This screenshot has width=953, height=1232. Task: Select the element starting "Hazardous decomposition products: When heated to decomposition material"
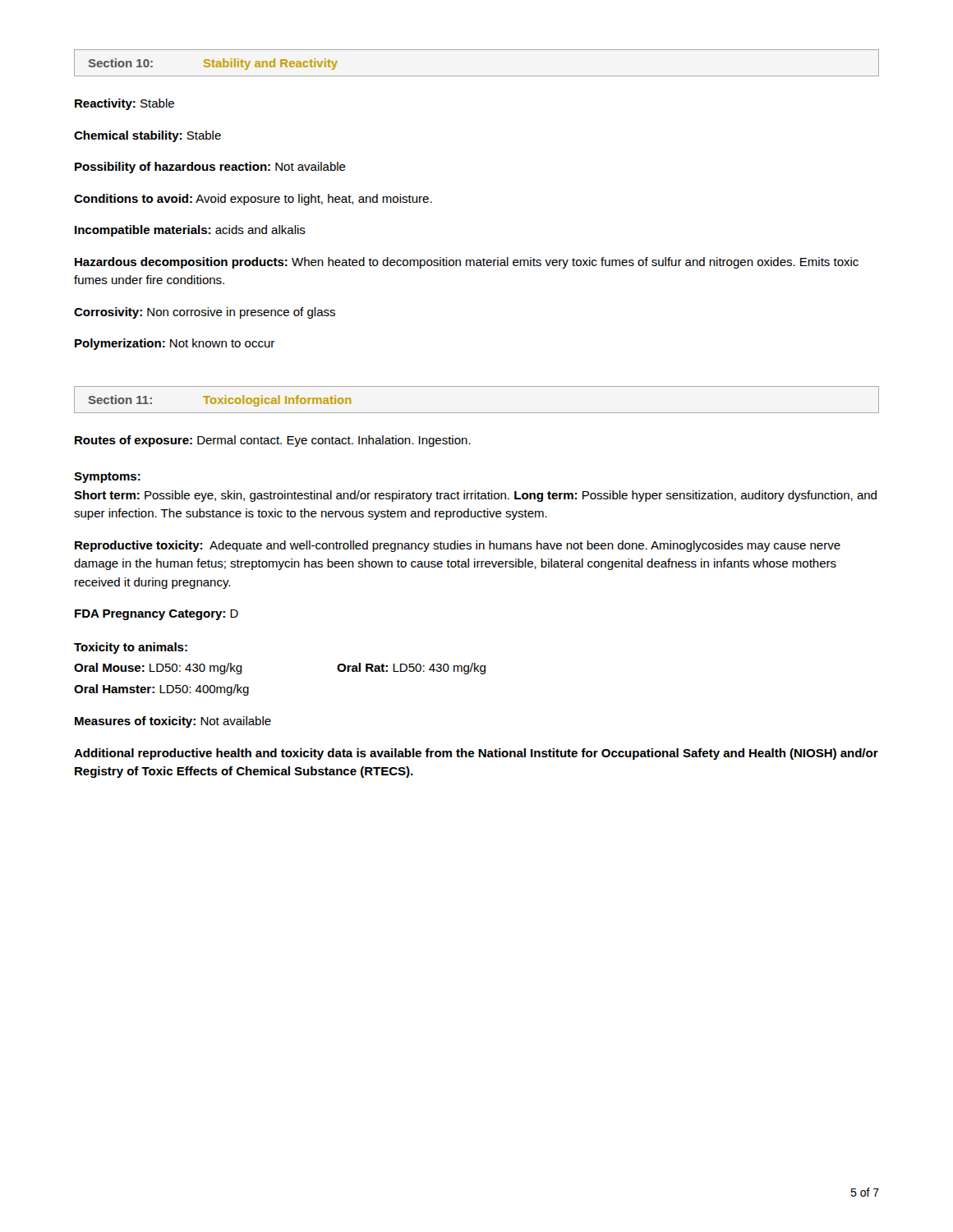(x=466, y=270)
